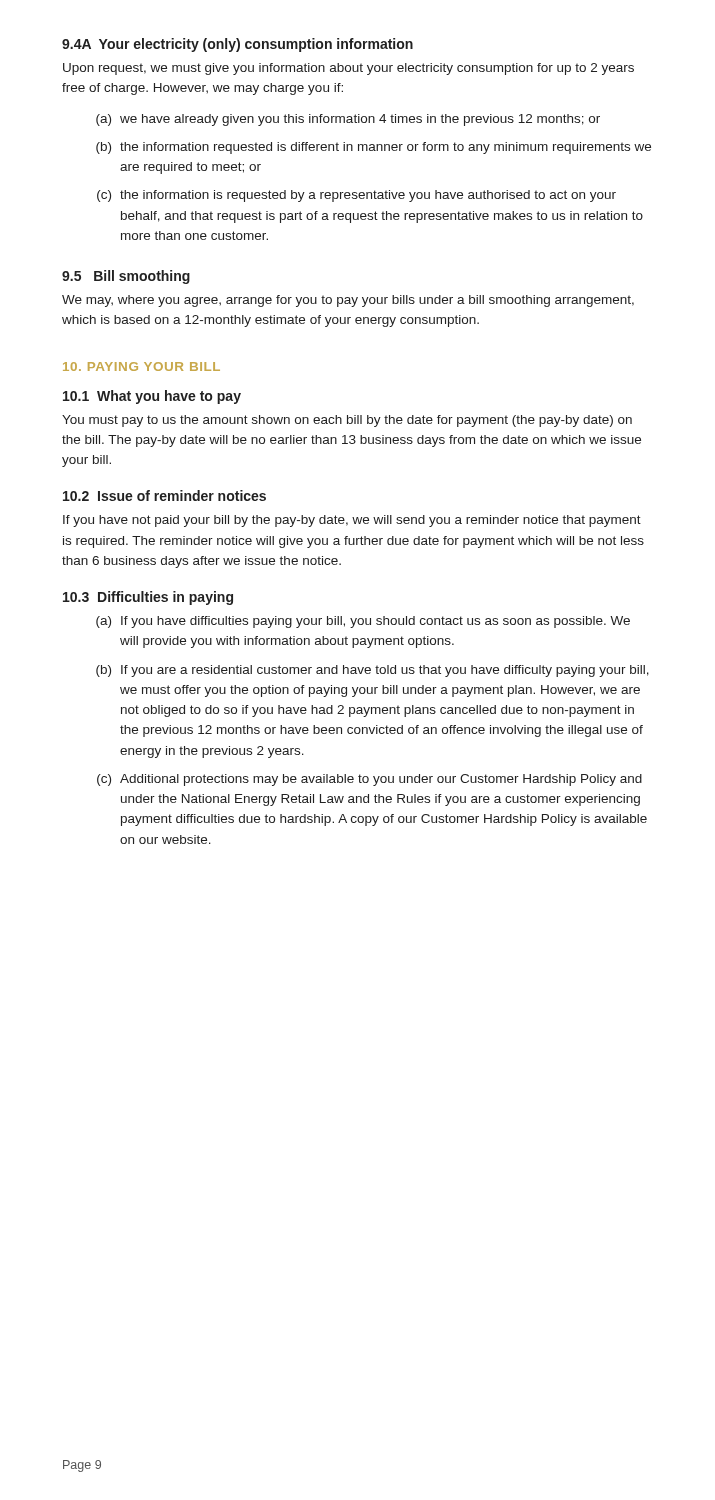Click the passage that begins "(a) we have already given"
The image size is (715, 1500).
click(367, 119)
